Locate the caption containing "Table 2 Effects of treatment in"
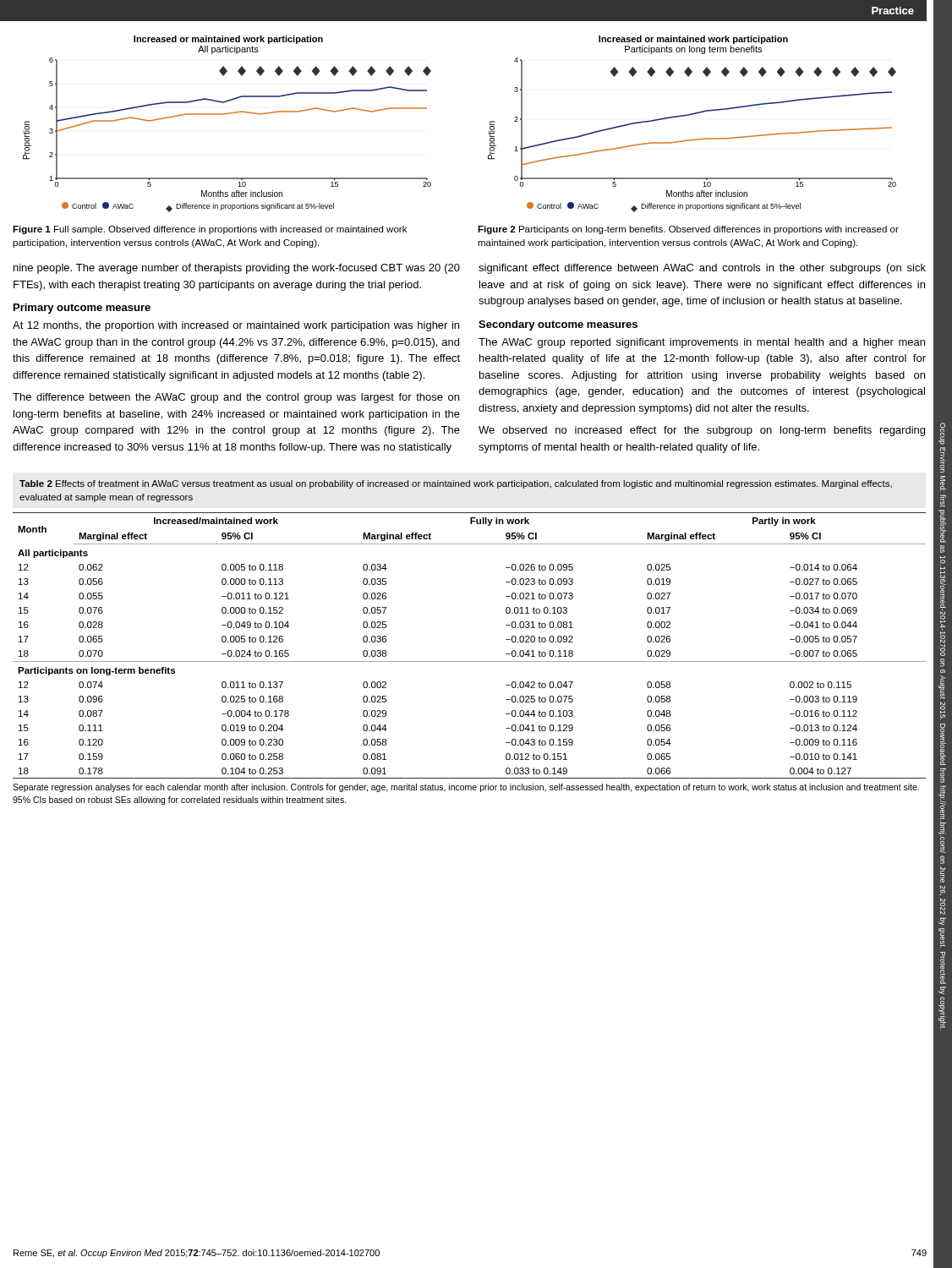The height and width of the screenshot is (1268, 952). 456,491
